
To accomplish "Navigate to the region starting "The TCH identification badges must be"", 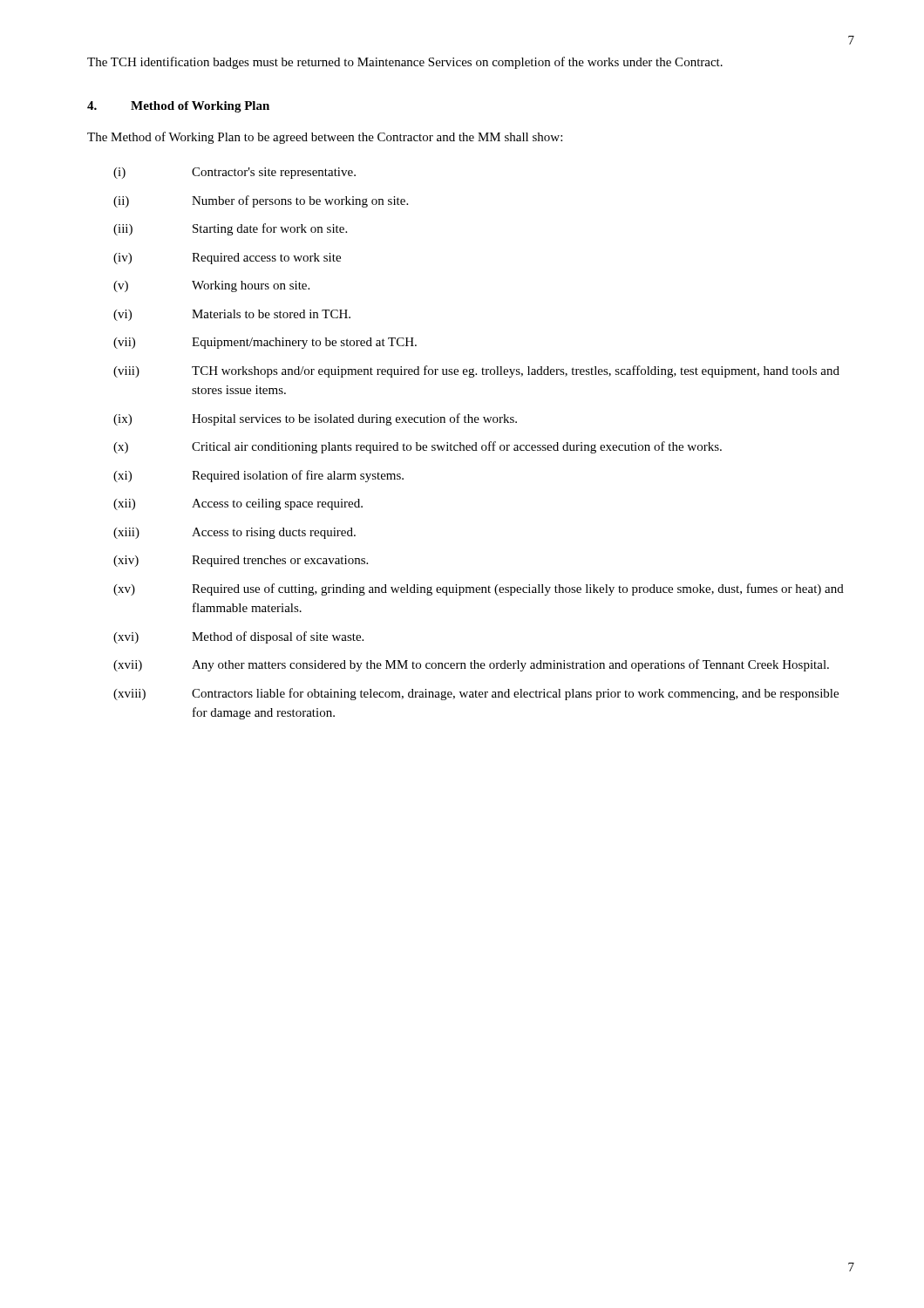I will point(405,62).
